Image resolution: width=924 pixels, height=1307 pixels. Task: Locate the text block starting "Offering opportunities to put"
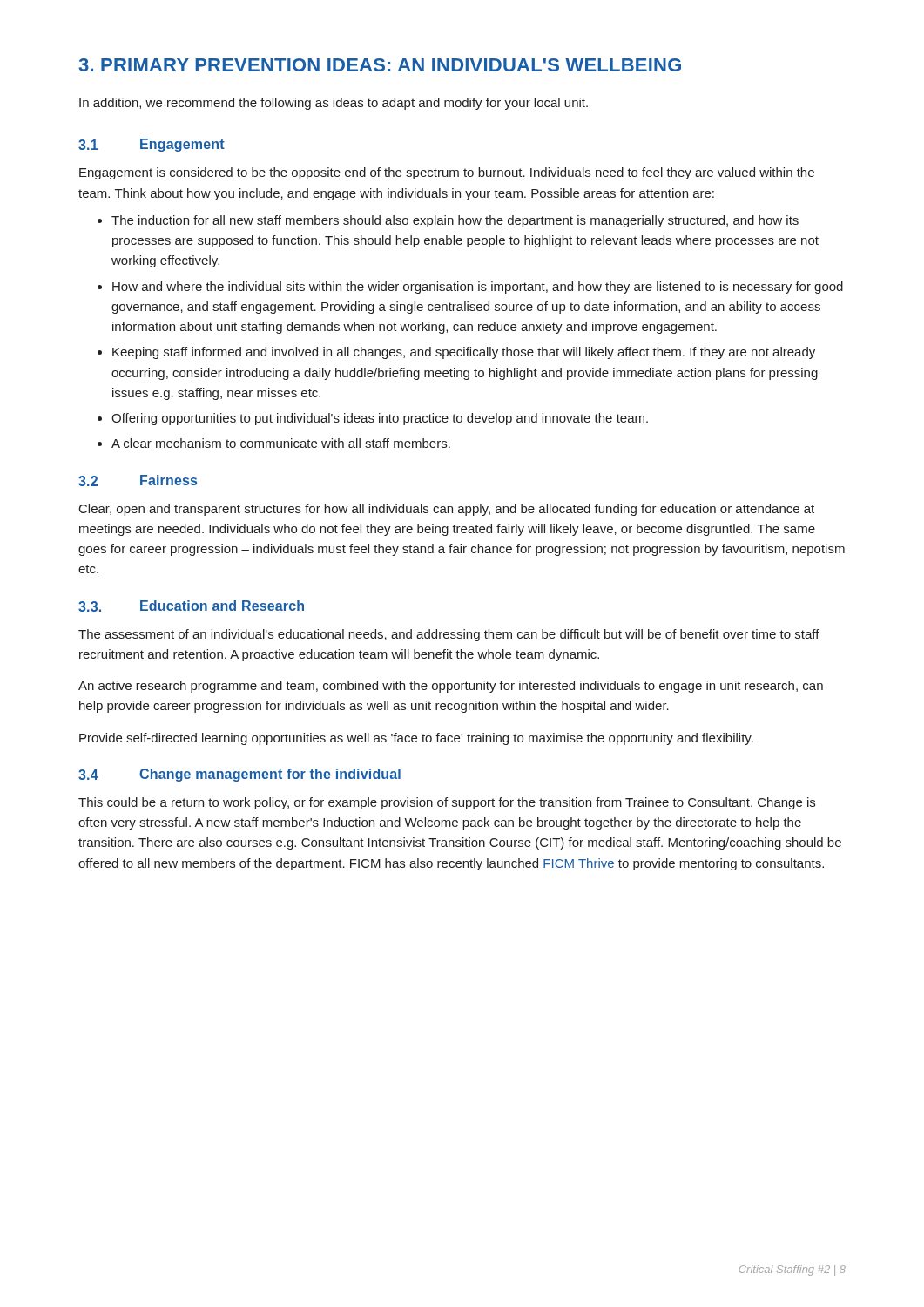(380, 418)
